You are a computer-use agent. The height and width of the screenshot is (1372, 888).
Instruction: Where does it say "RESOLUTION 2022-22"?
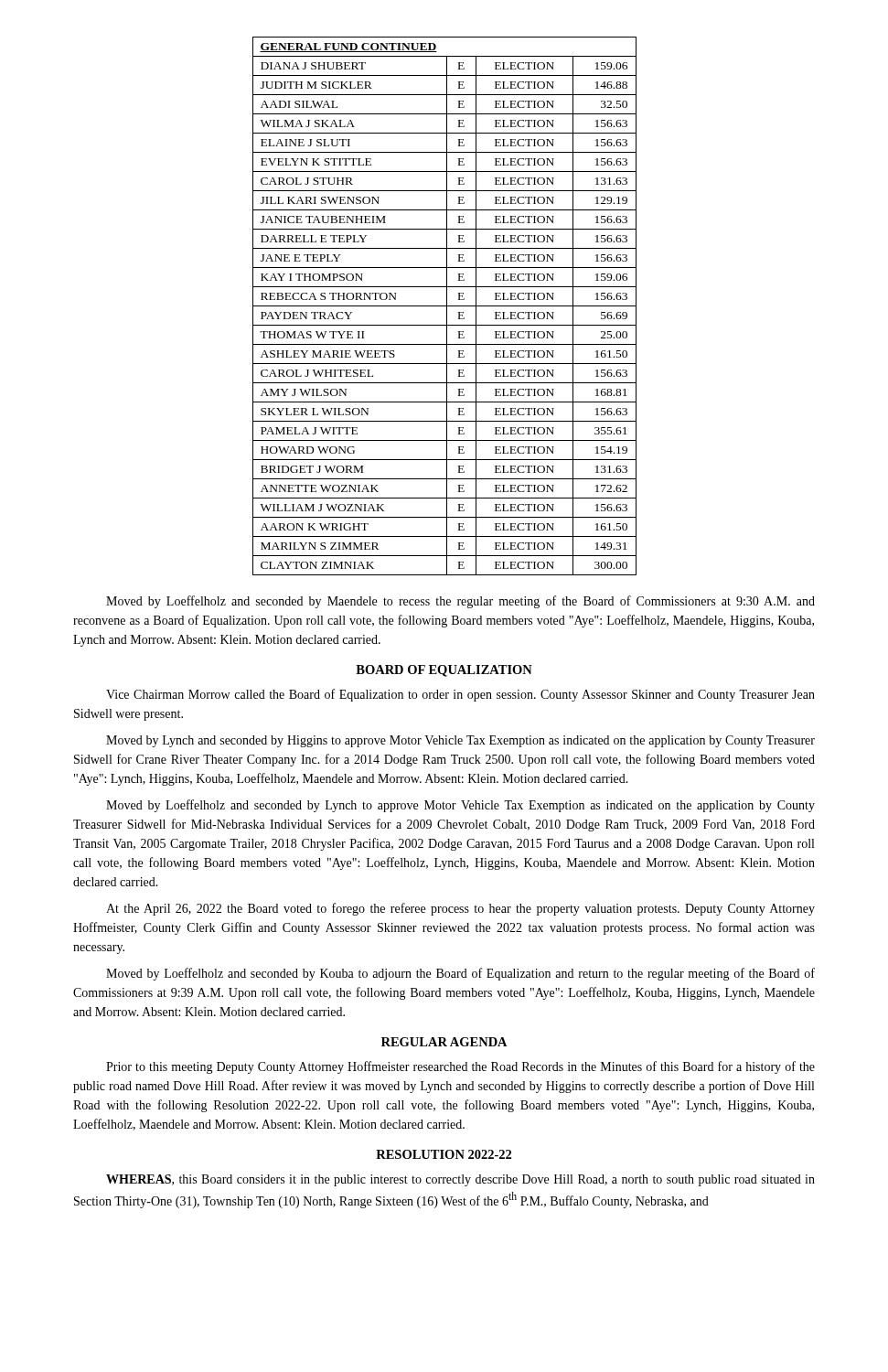click(x=444, y=1154)
